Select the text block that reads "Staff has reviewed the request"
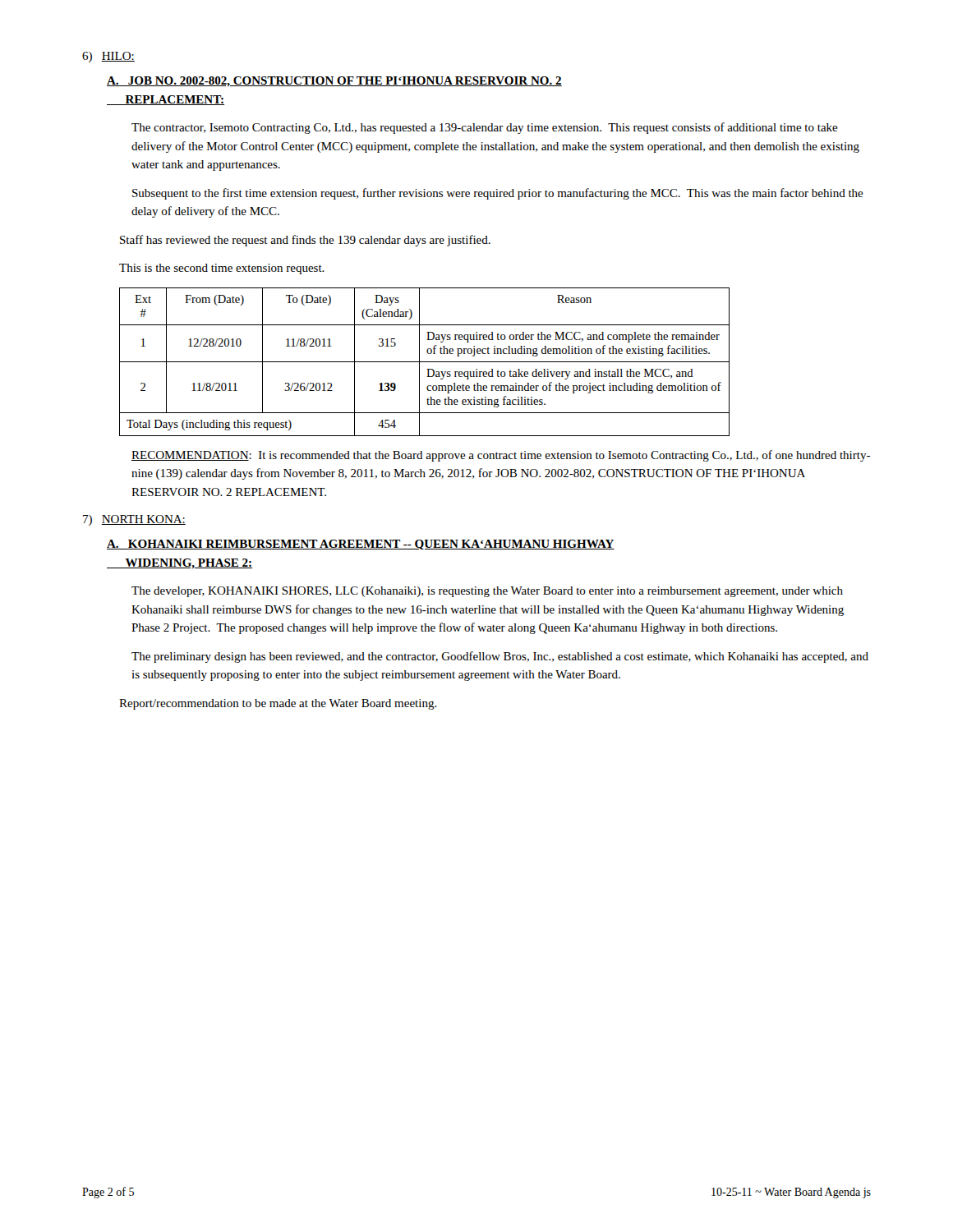953x1232 pixels. [305, 239]
